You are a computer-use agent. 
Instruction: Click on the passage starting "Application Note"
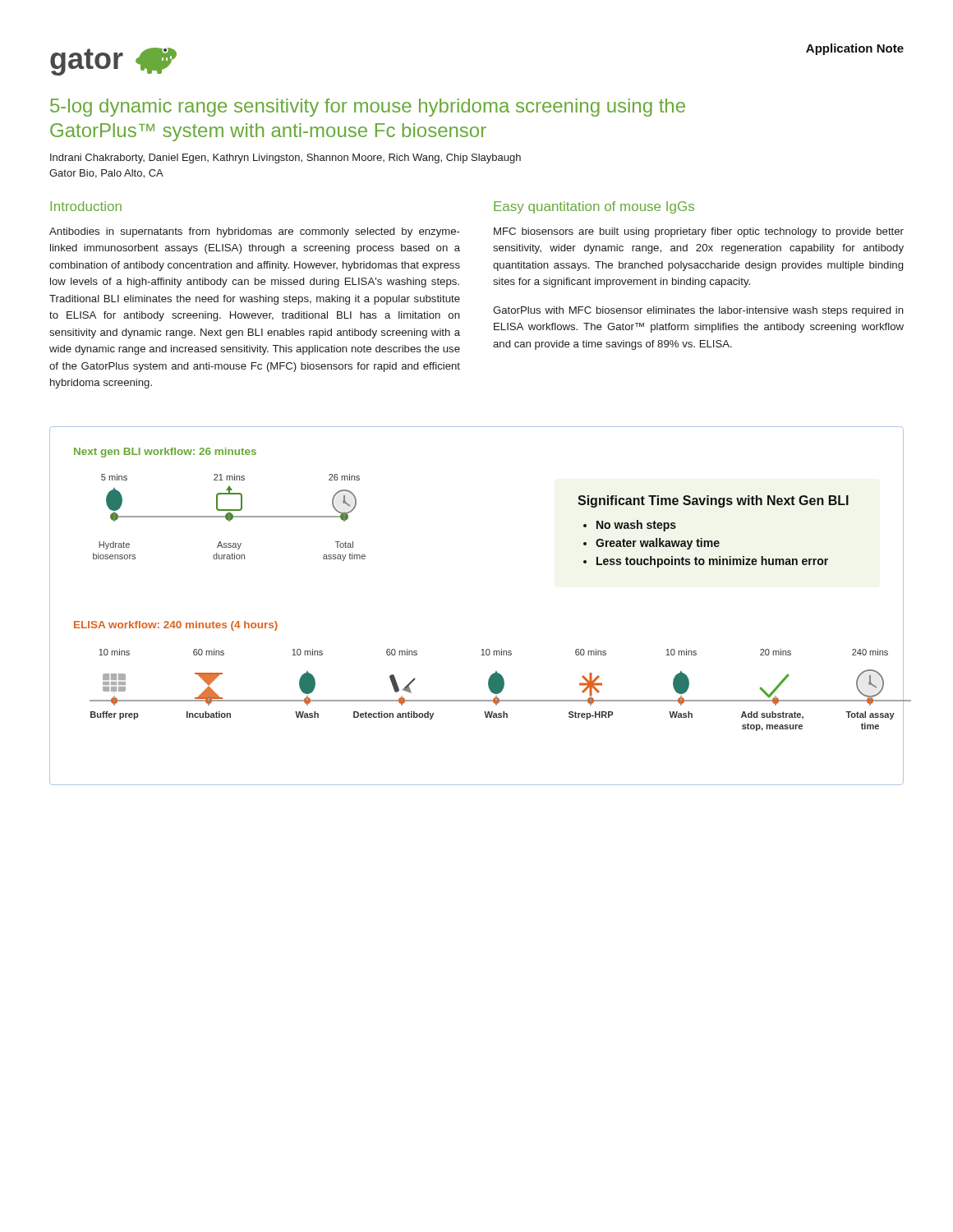pos(855,48)
